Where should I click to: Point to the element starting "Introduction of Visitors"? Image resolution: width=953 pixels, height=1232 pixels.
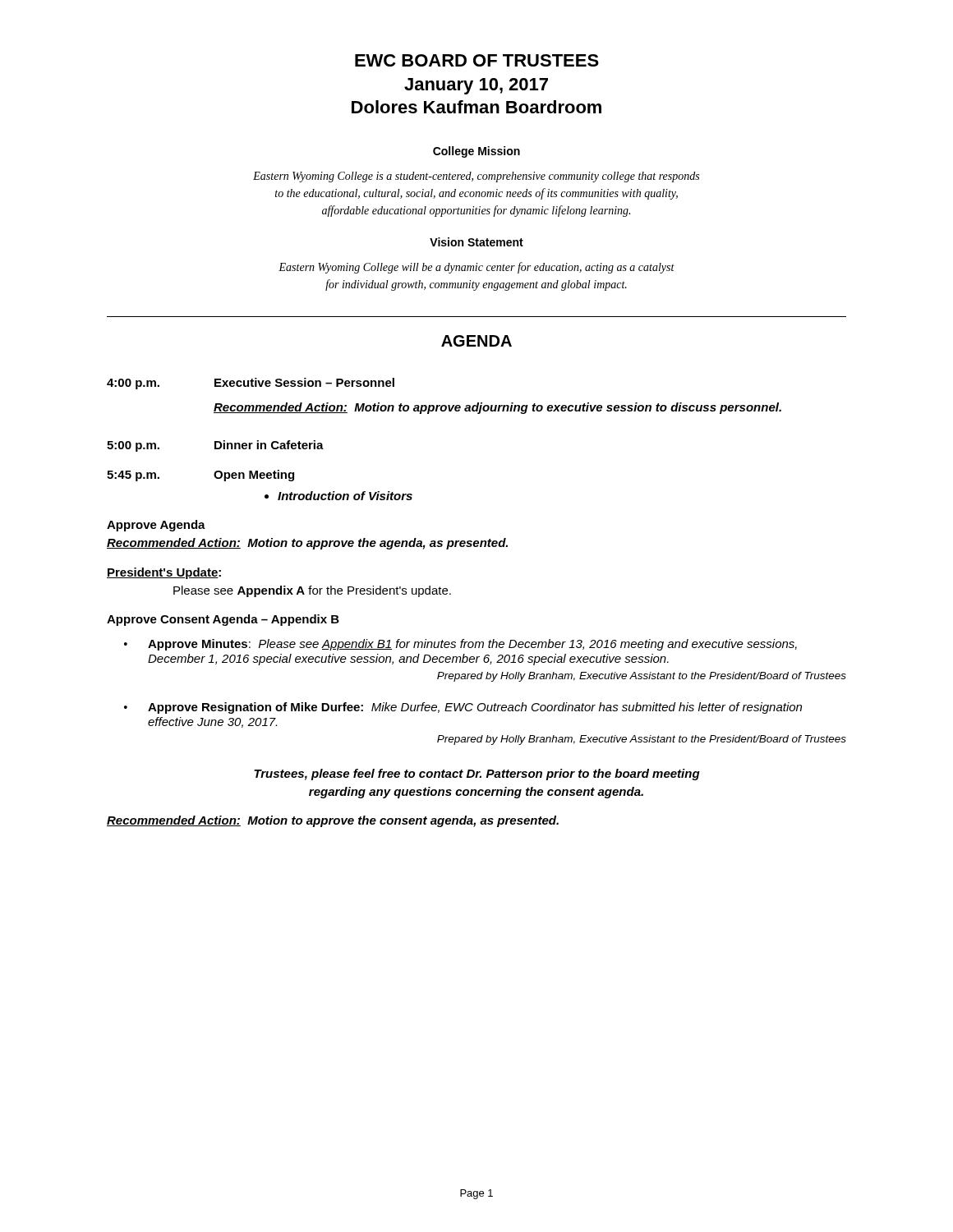(x=345, y=496)
